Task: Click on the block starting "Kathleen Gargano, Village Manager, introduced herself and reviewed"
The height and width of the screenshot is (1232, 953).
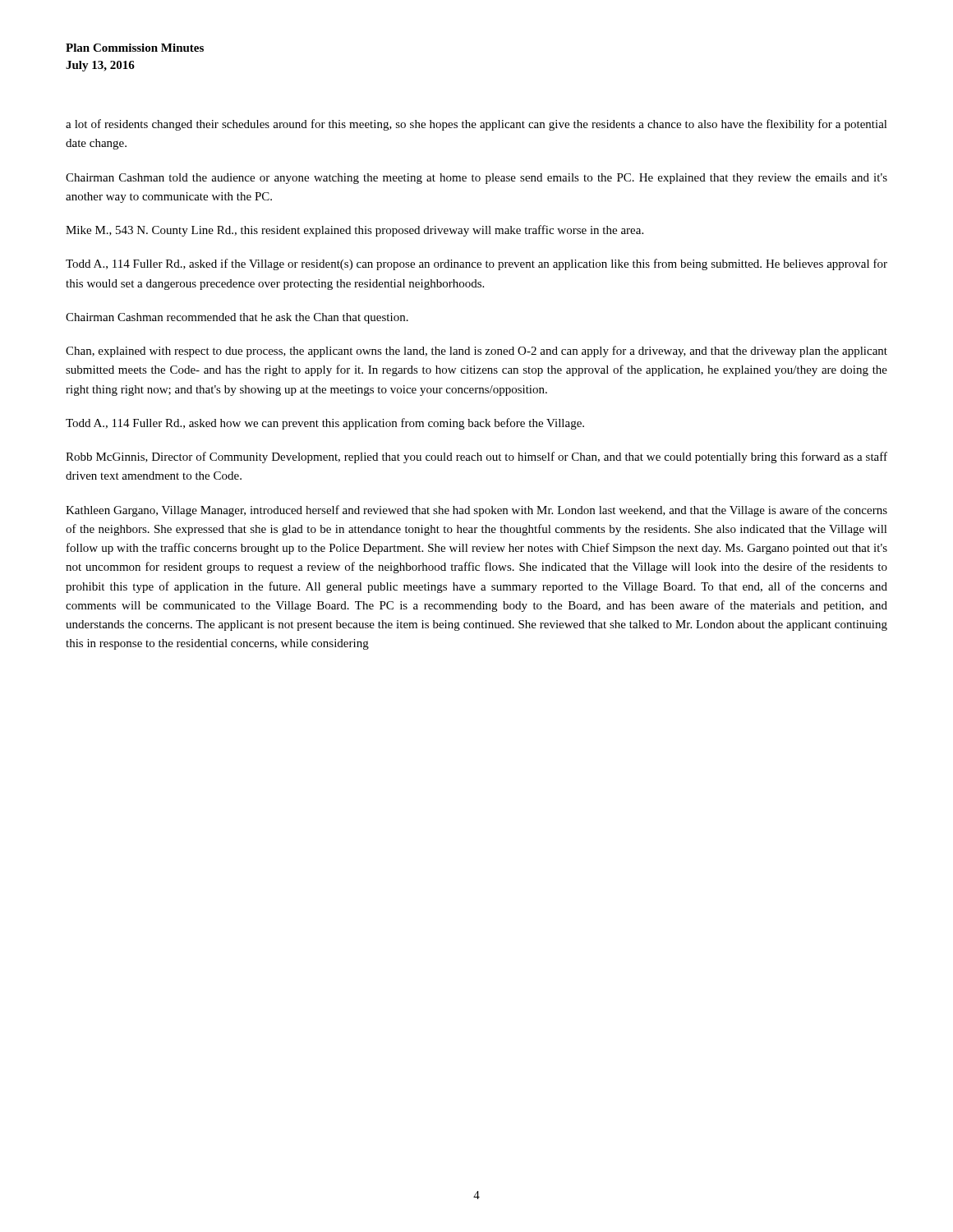Action: pos(476,577)
